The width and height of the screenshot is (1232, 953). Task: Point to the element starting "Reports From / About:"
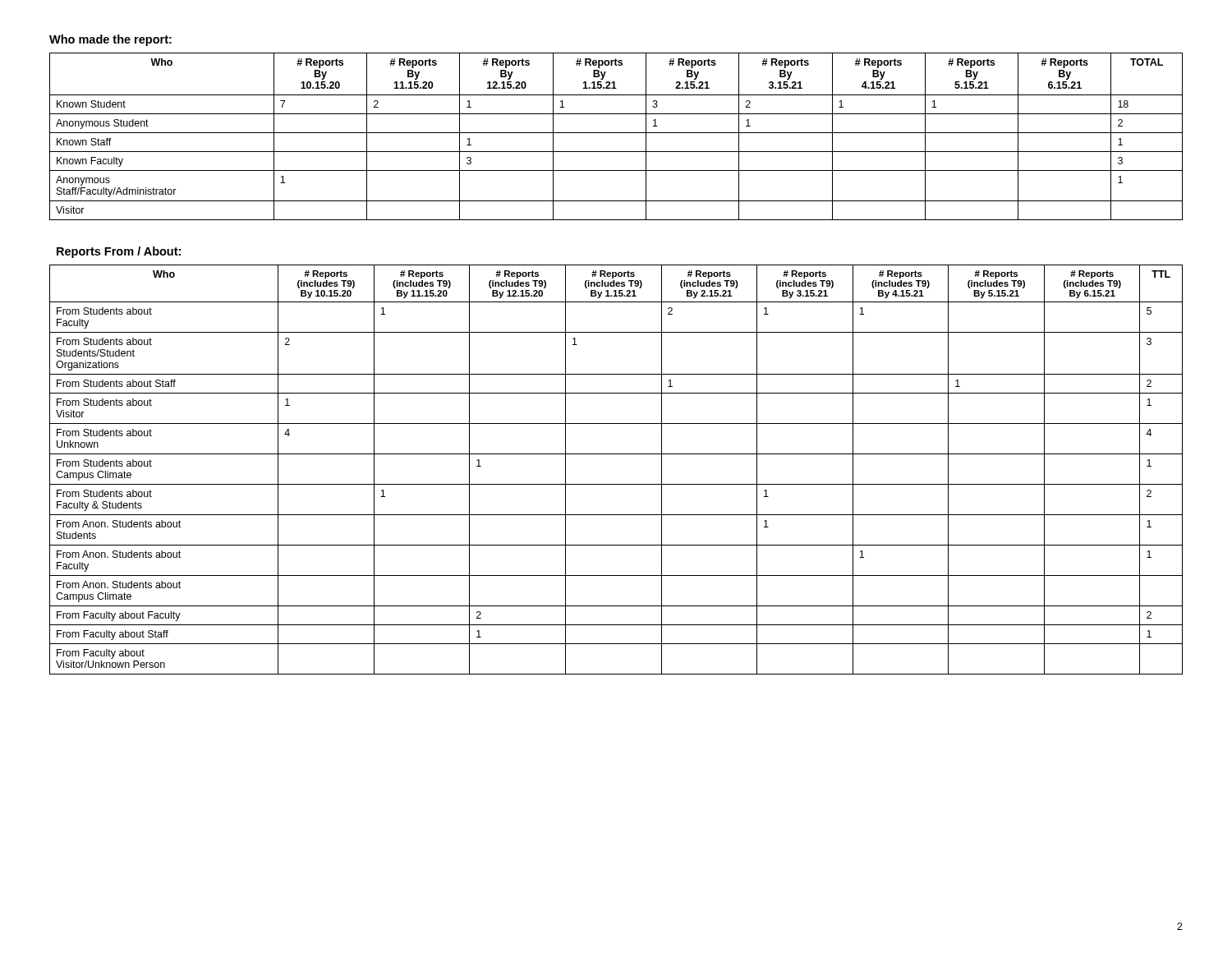[116, 251]
